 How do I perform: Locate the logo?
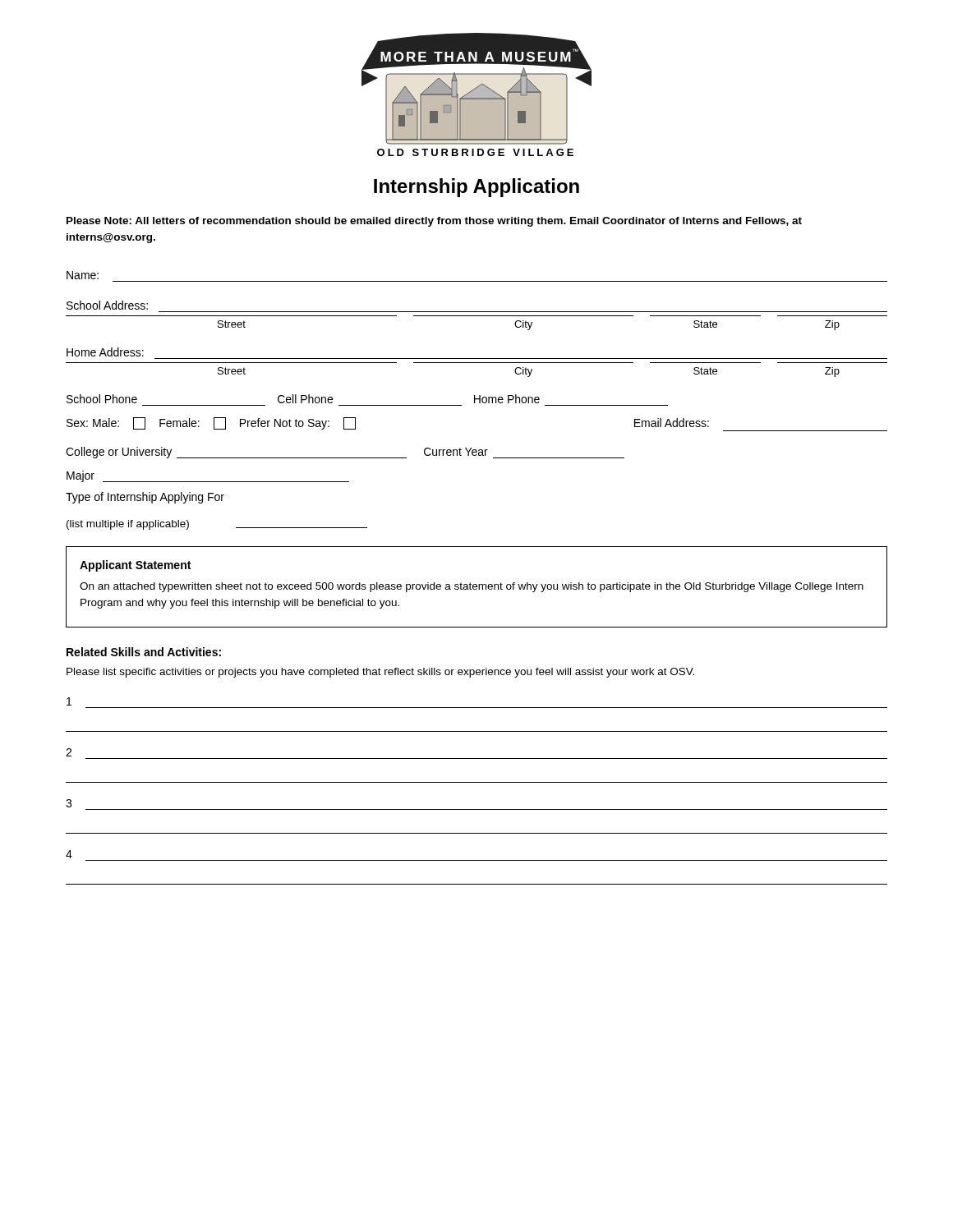point(476,83)
